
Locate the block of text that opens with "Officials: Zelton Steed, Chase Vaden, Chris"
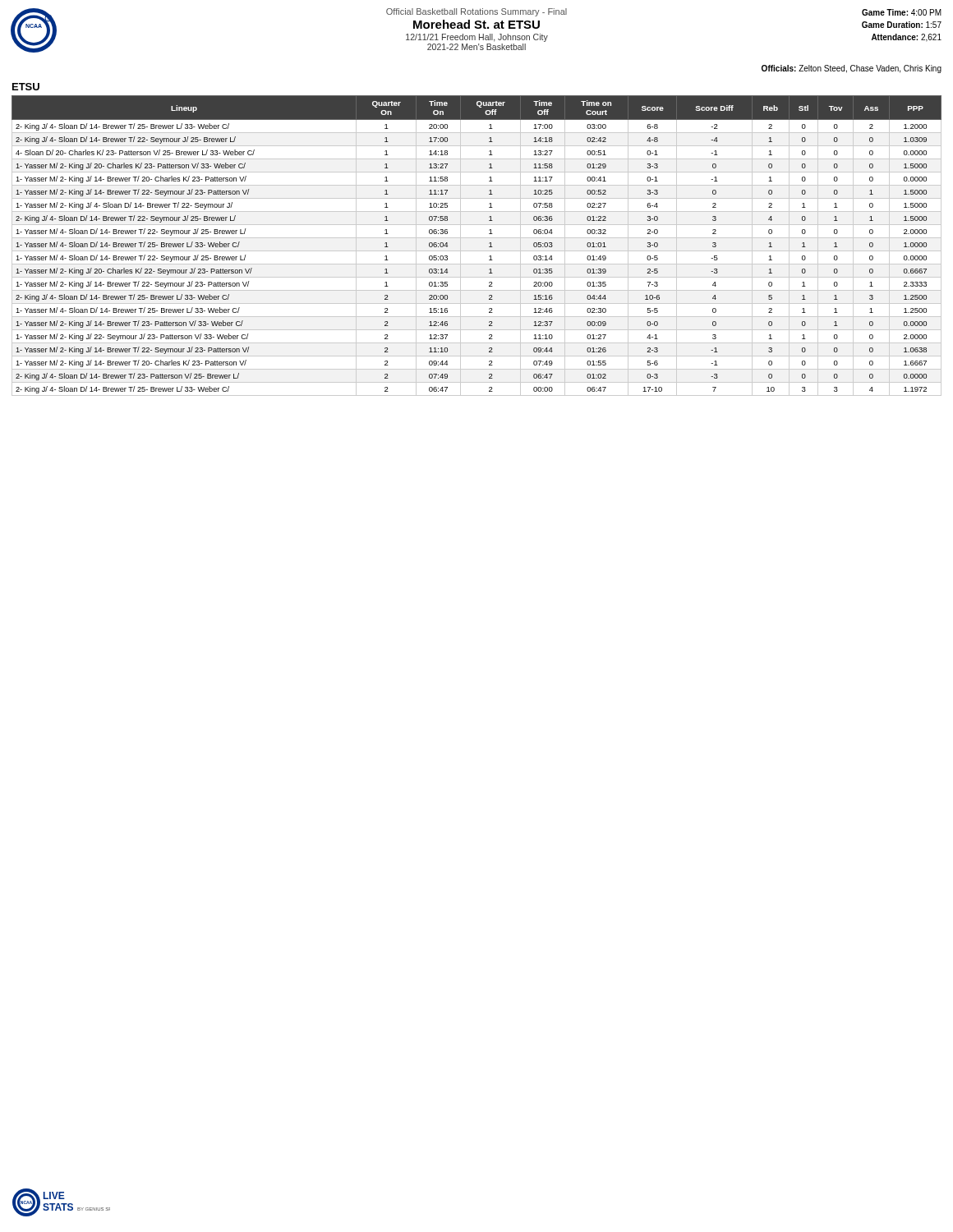coord(851,69)
